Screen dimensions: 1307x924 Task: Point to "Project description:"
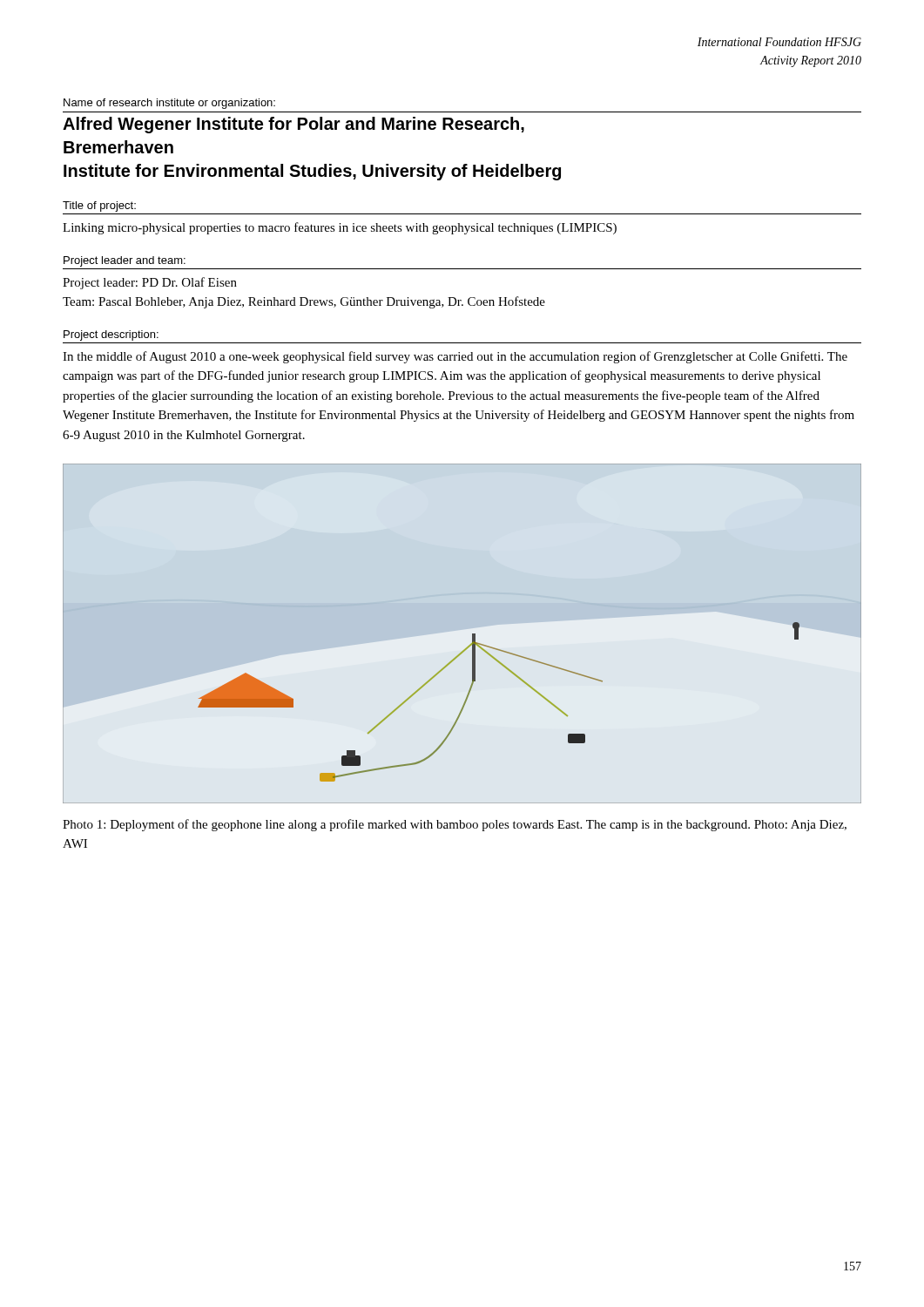[111, 334]
